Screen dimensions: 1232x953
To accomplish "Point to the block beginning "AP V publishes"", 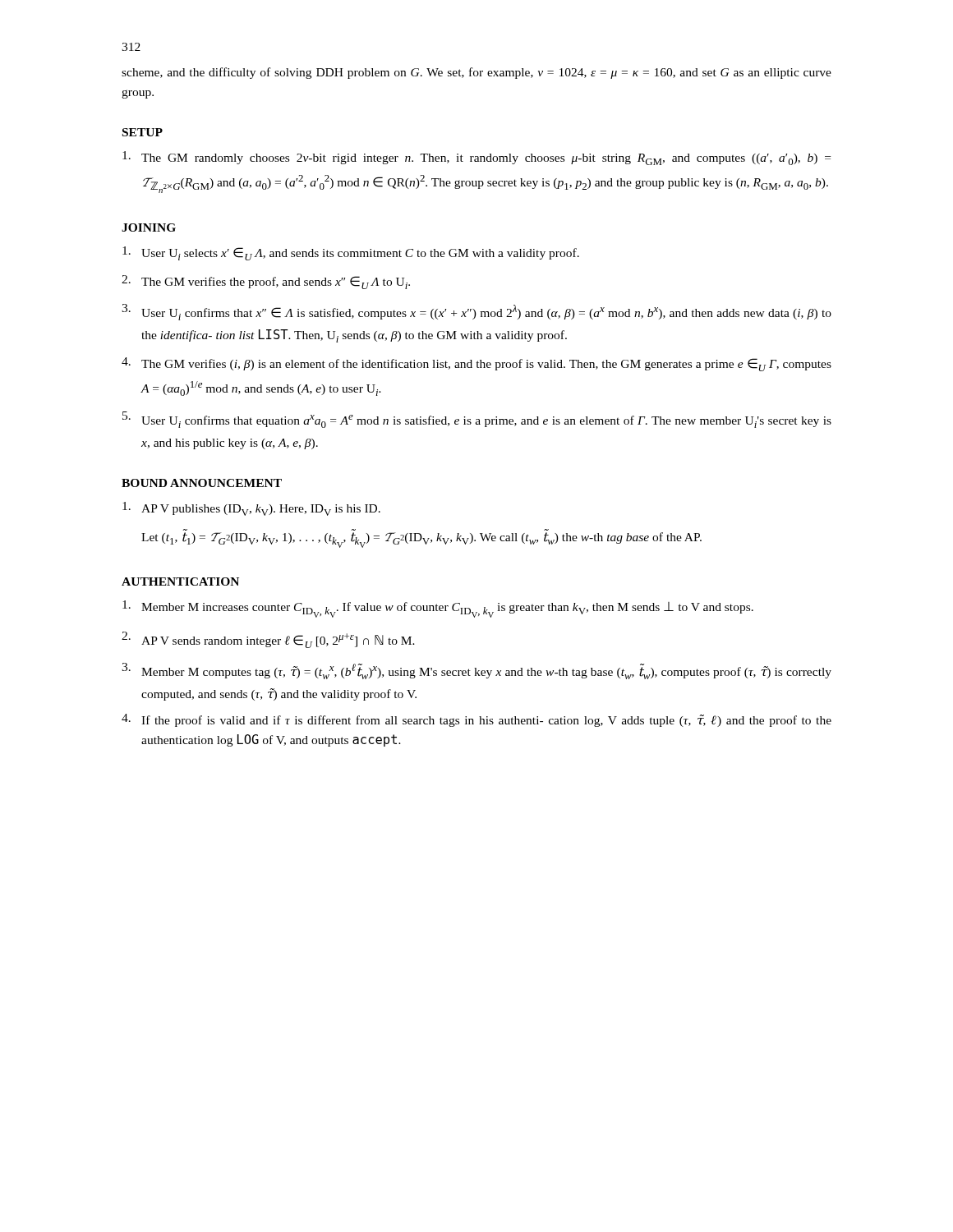I will point(251,509).
